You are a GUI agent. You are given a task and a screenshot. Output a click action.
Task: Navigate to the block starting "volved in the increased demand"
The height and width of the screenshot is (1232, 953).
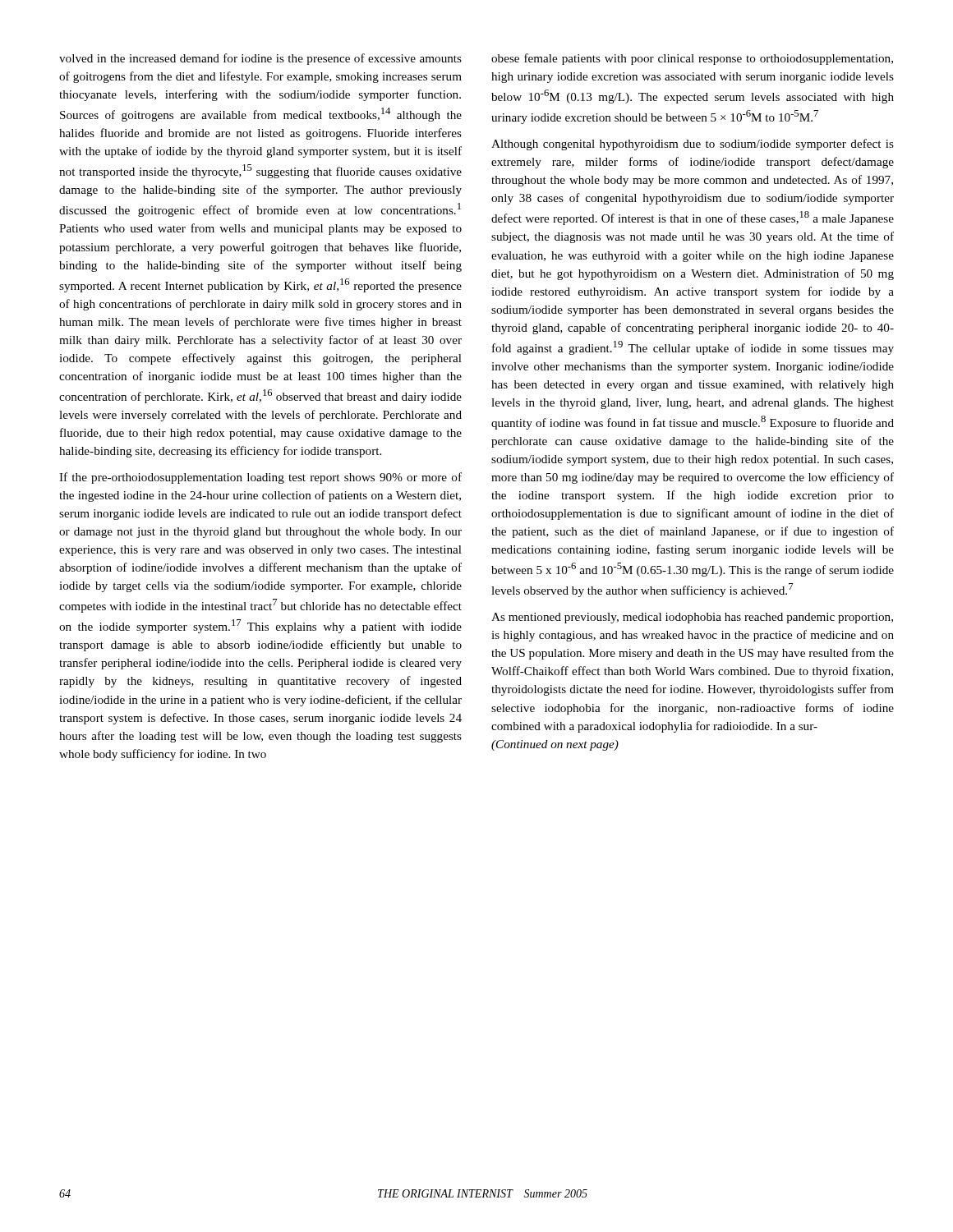[260, 255]
